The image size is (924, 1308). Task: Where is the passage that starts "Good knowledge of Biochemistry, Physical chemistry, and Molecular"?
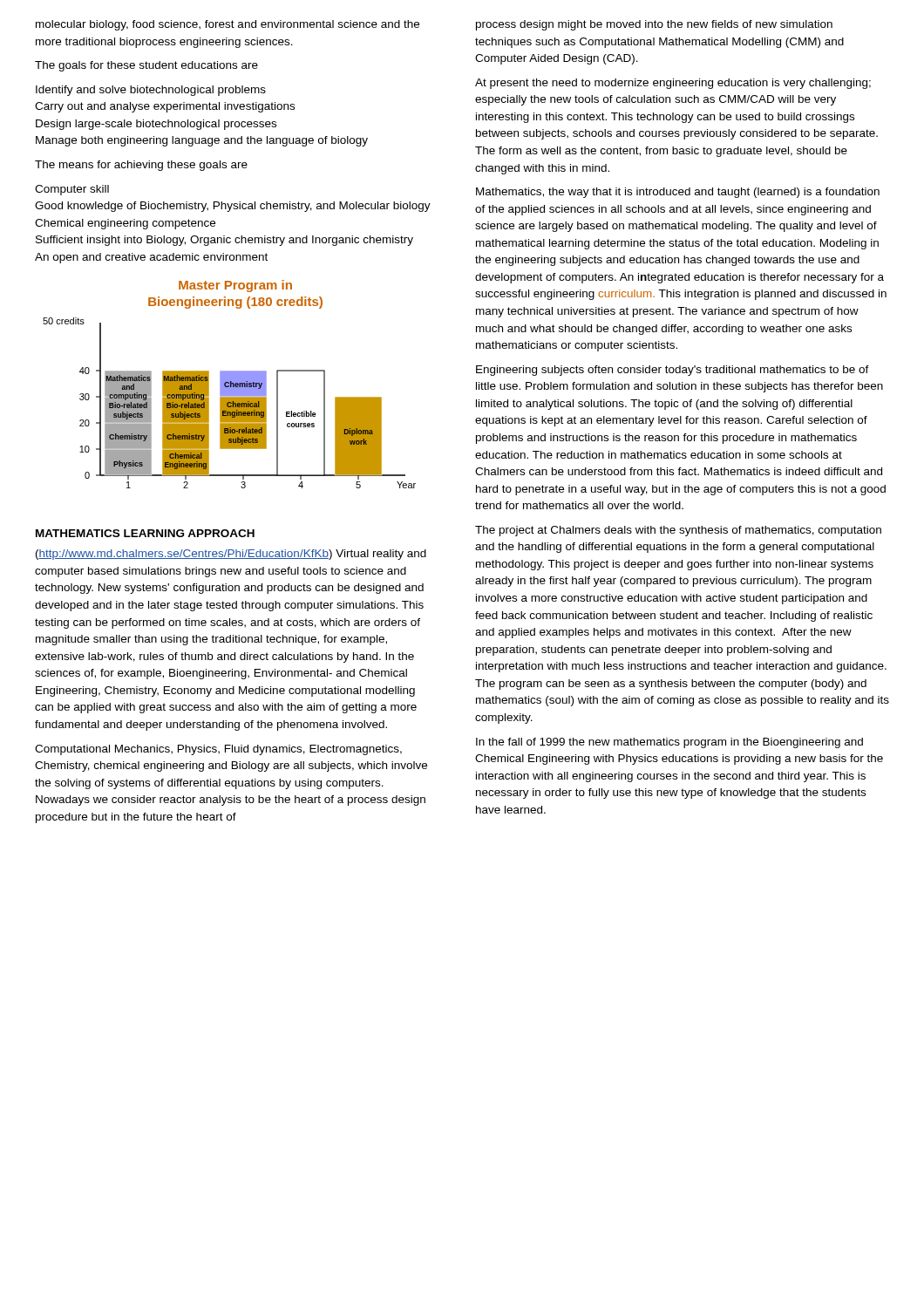pos(232,205)
